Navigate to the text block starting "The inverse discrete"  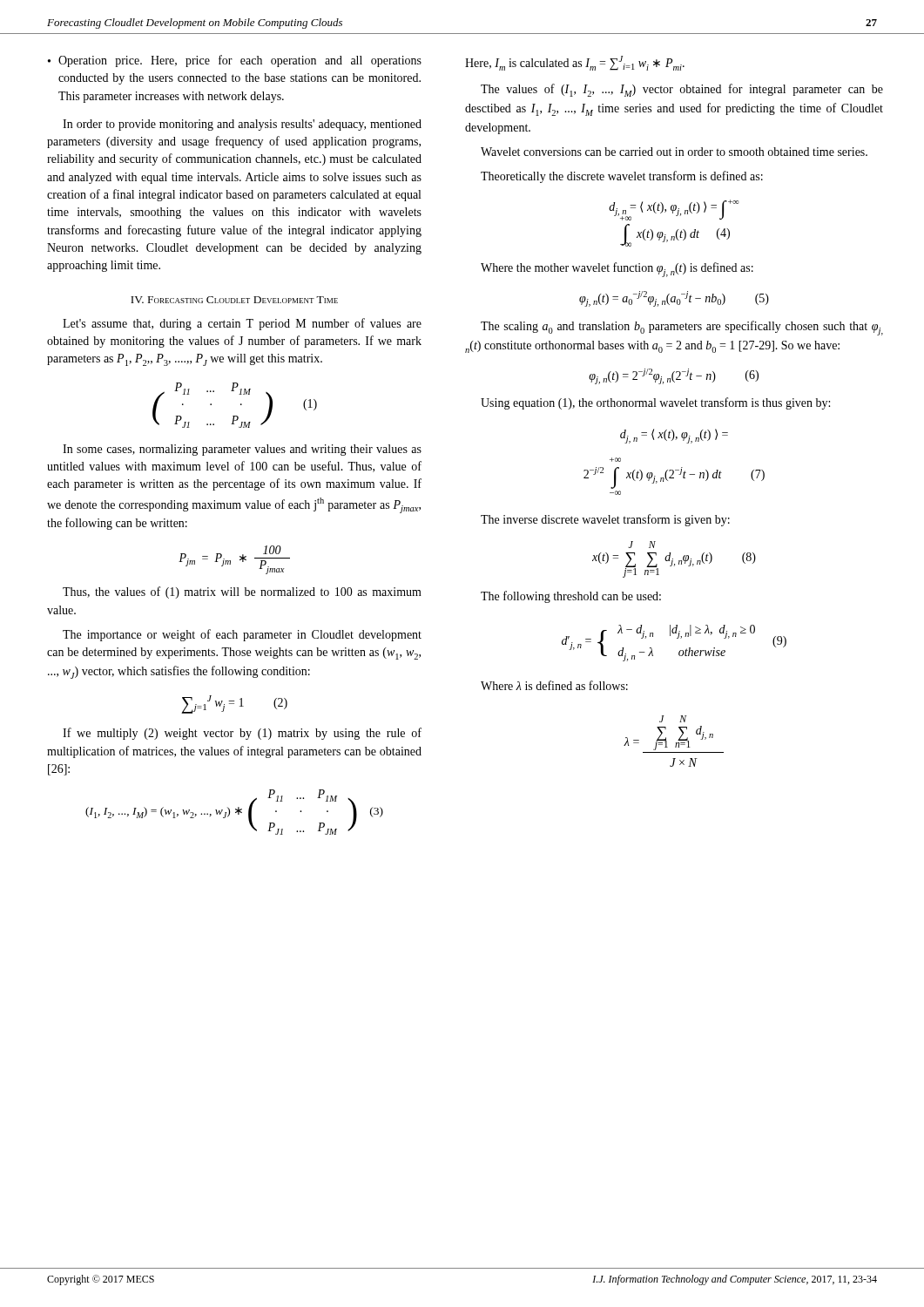click(605, 520)
